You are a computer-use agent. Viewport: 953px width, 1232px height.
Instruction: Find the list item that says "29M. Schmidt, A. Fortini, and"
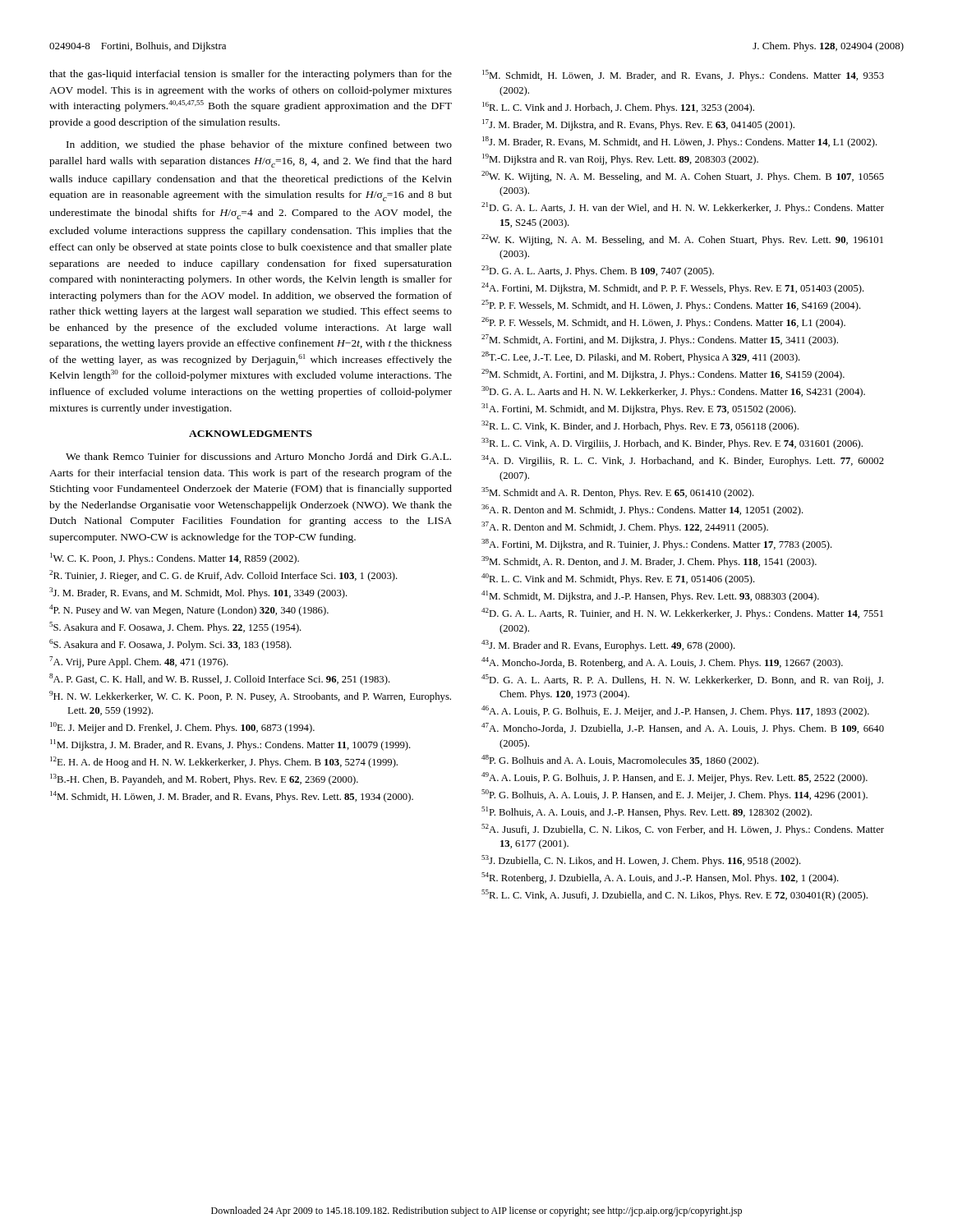tap(663, 374)
